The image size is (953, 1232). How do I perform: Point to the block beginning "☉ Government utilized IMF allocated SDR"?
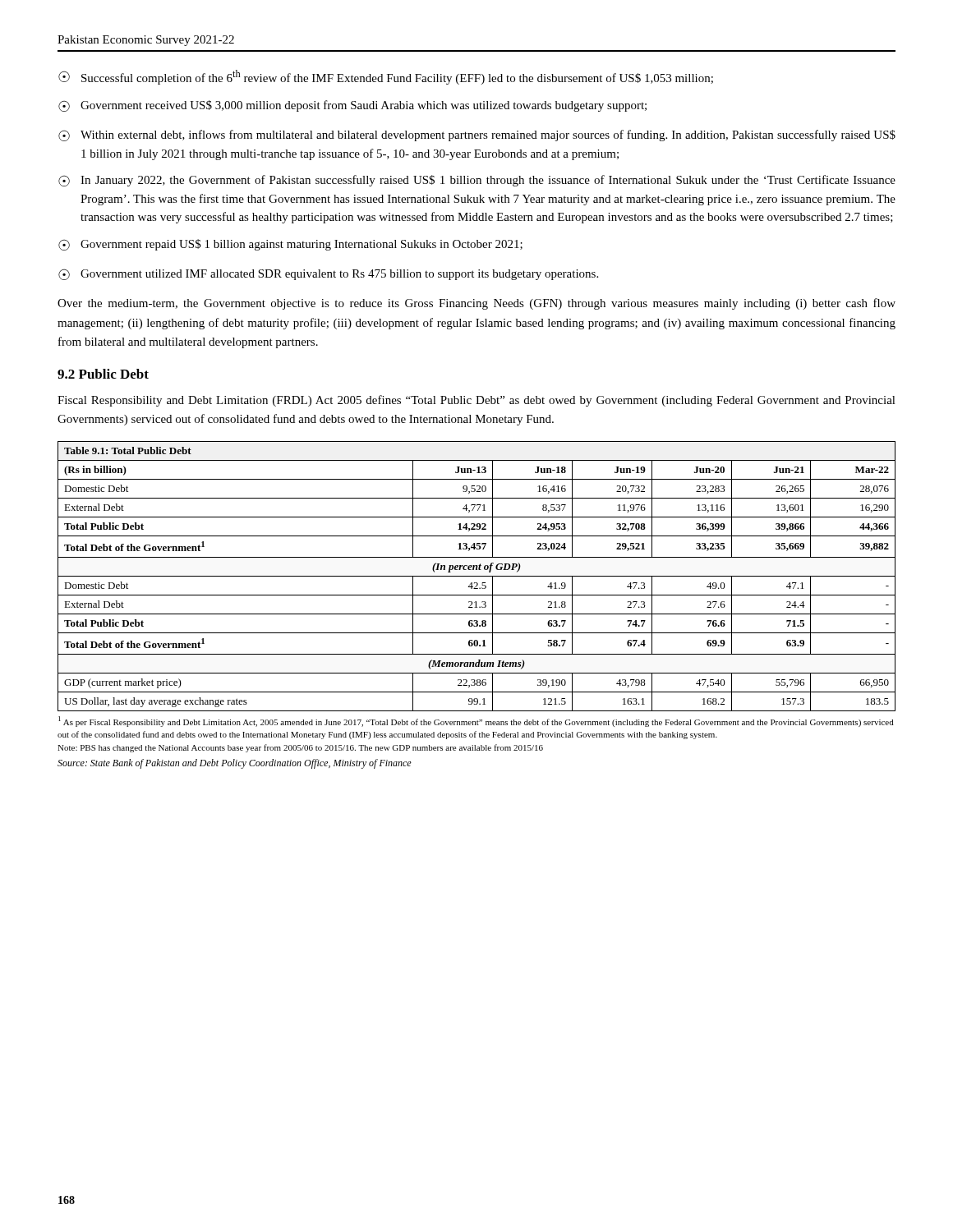476,275
